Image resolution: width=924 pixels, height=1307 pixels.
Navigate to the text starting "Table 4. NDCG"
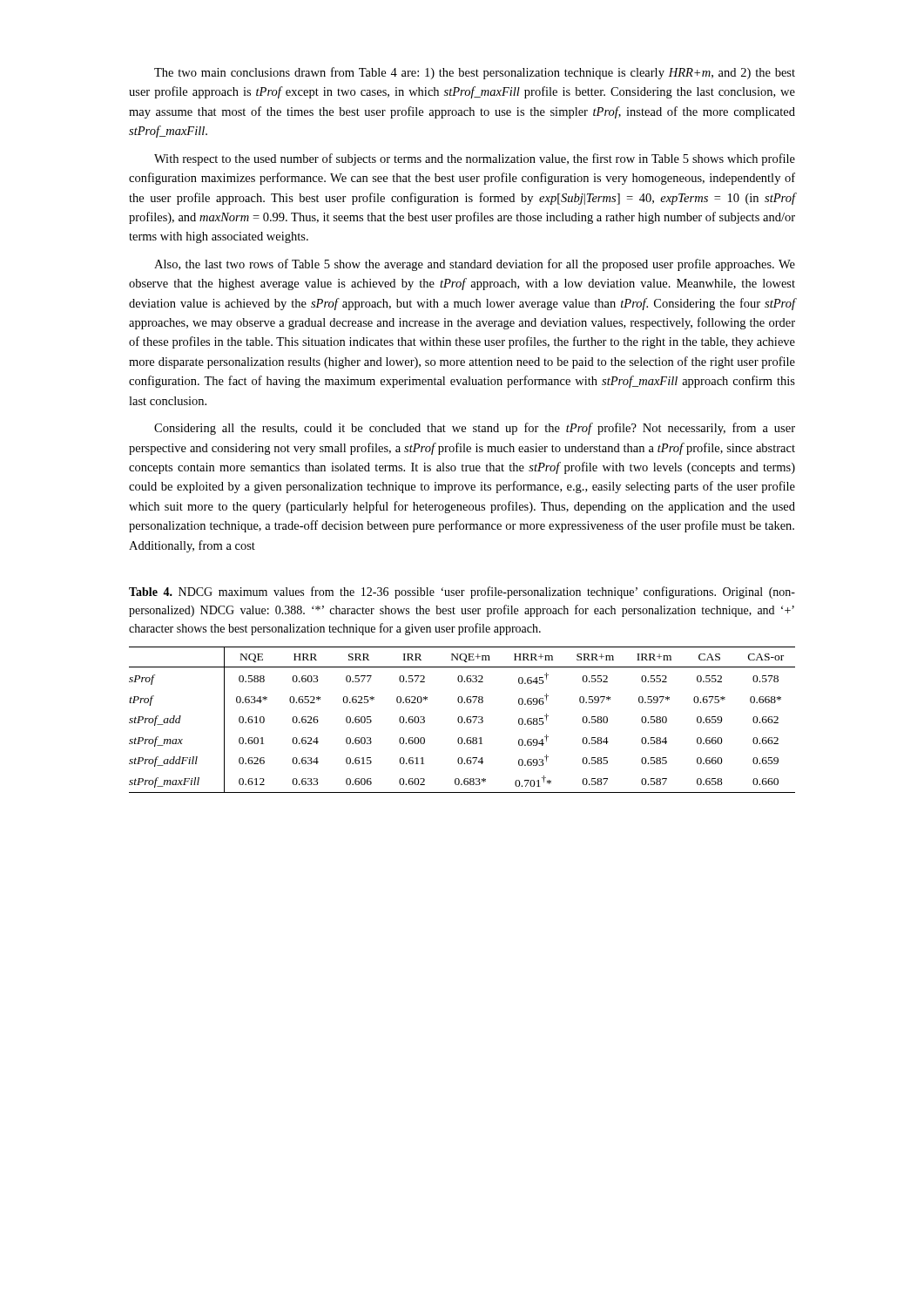pyautogui.click(x=462, y=611)
